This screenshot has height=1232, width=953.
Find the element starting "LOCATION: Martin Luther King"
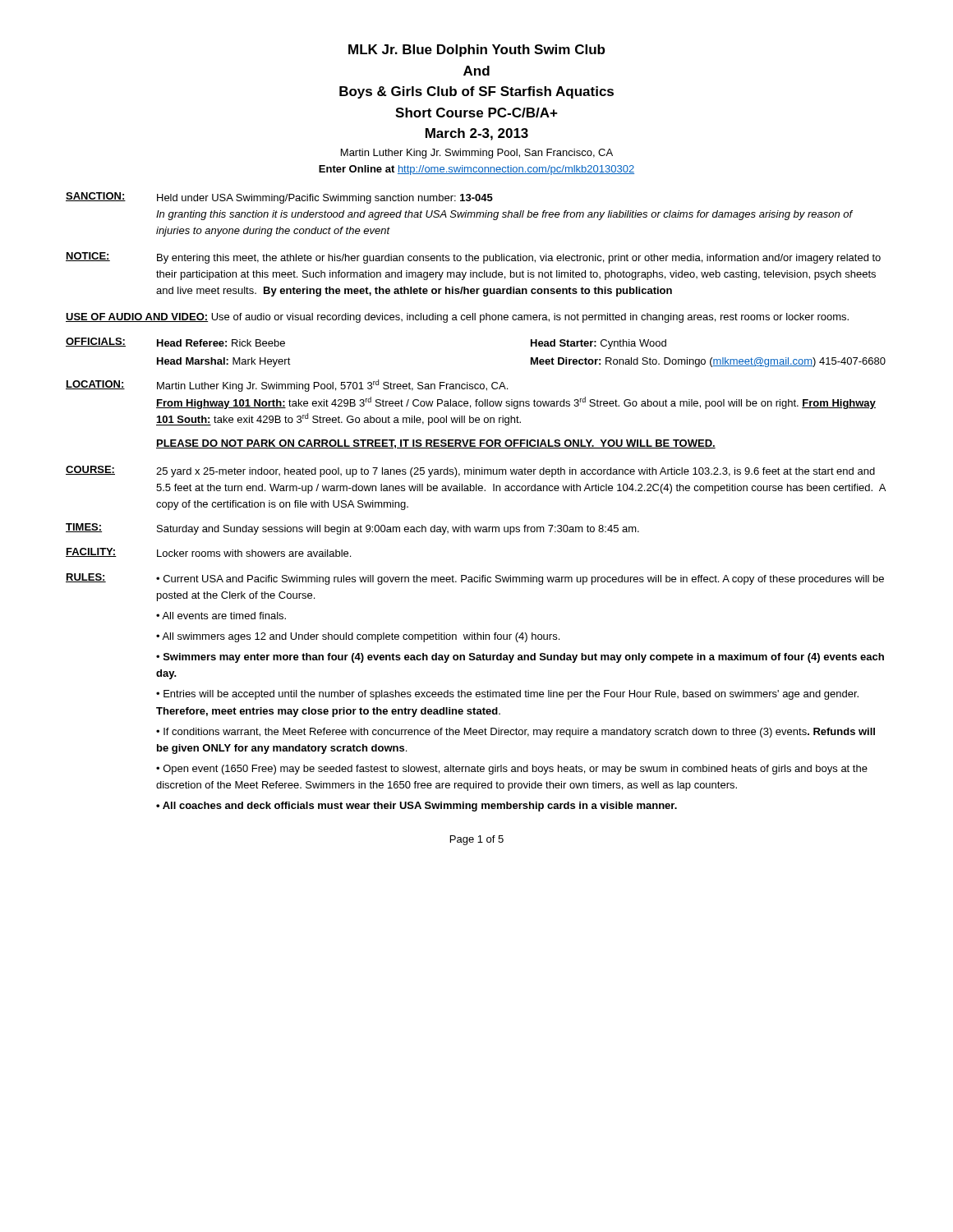(476, 417)
